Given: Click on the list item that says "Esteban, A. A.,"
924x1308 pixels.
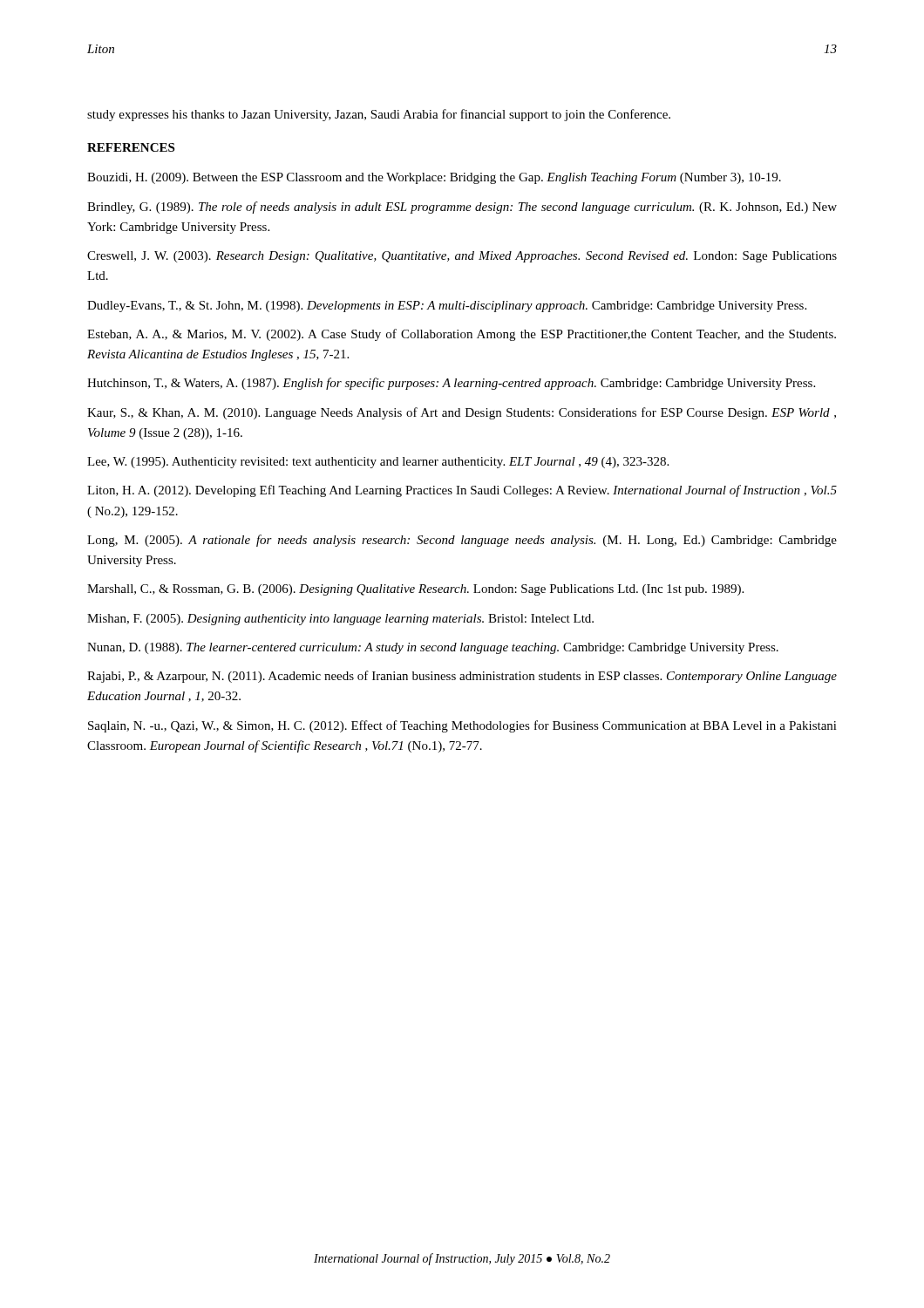Looking at the screenshot, I should (462, 344).
